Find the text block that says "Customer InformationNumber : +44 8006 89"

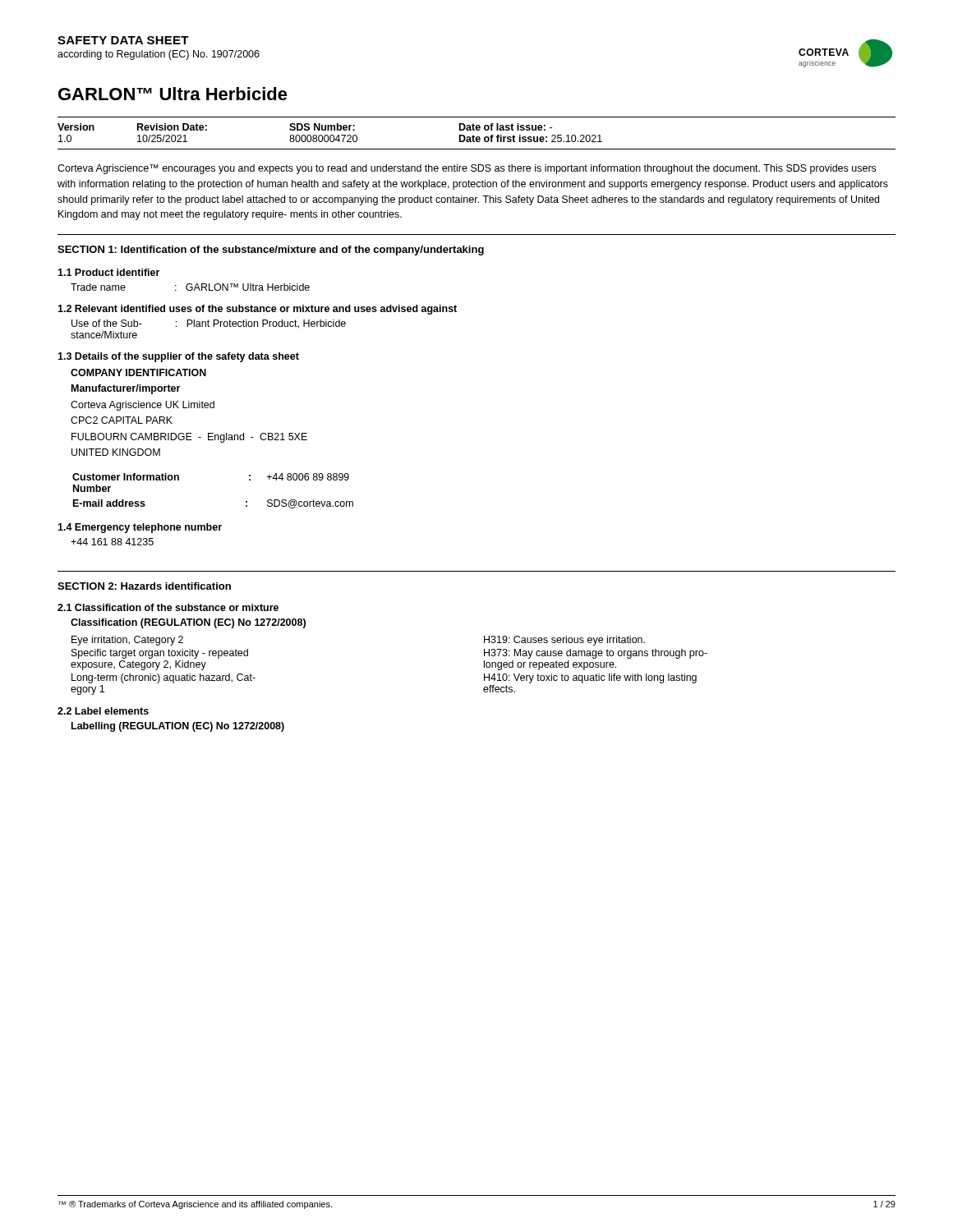pos(124,477)
